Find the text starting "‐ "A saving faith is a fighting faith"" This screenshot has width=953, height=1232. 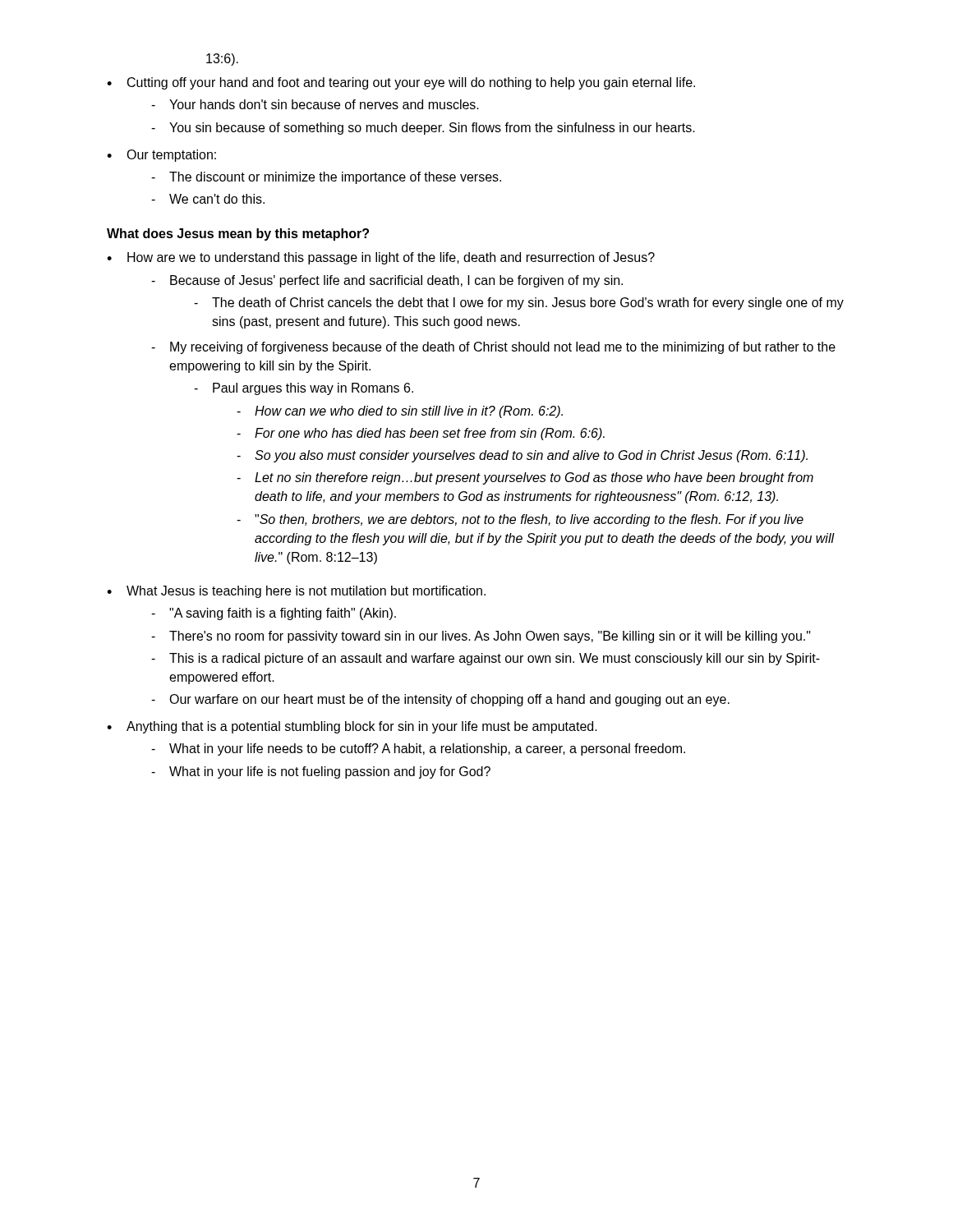click(274, 614)
